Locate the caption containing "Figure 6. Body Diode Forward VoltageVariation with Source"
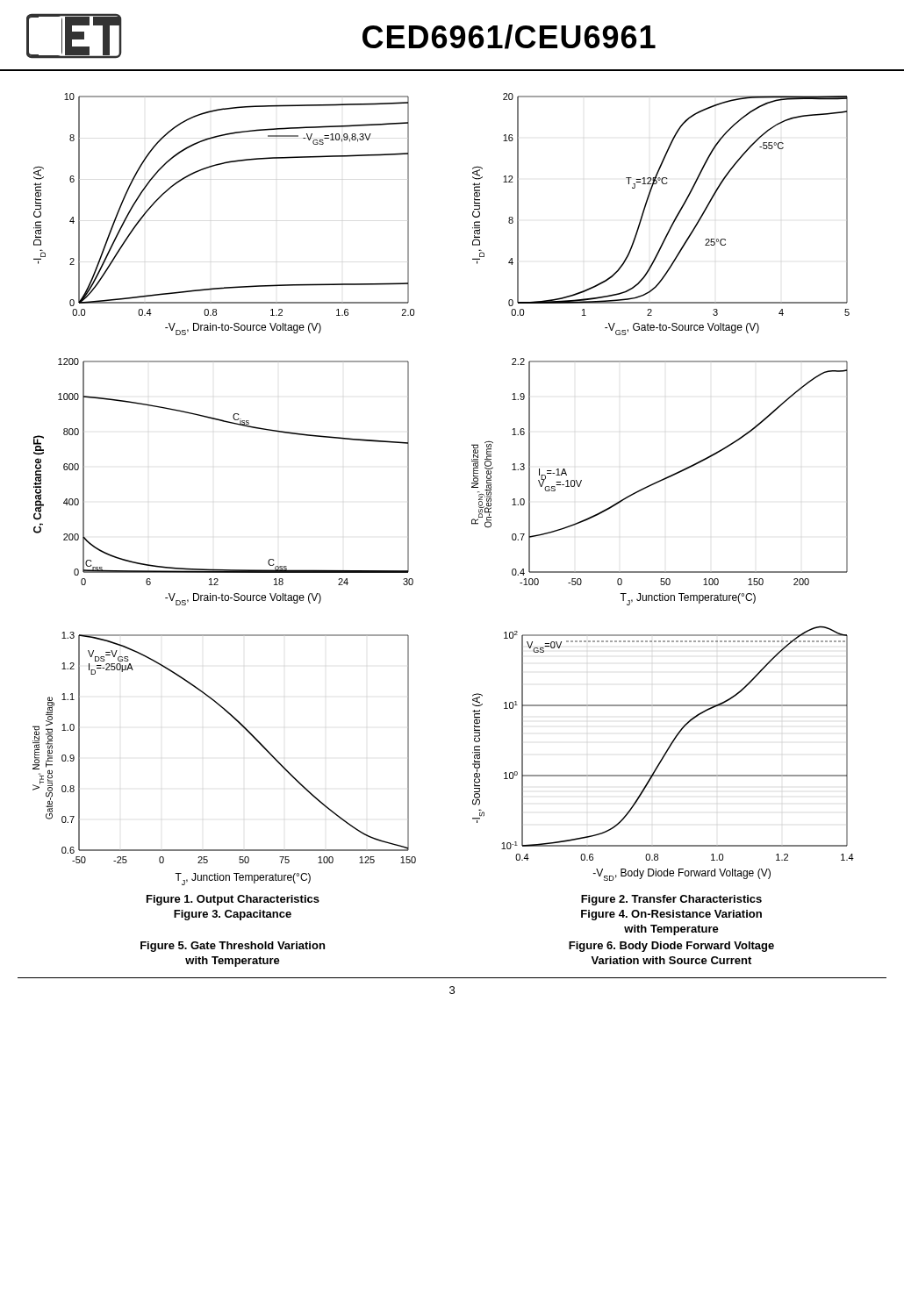 (671, 953)
